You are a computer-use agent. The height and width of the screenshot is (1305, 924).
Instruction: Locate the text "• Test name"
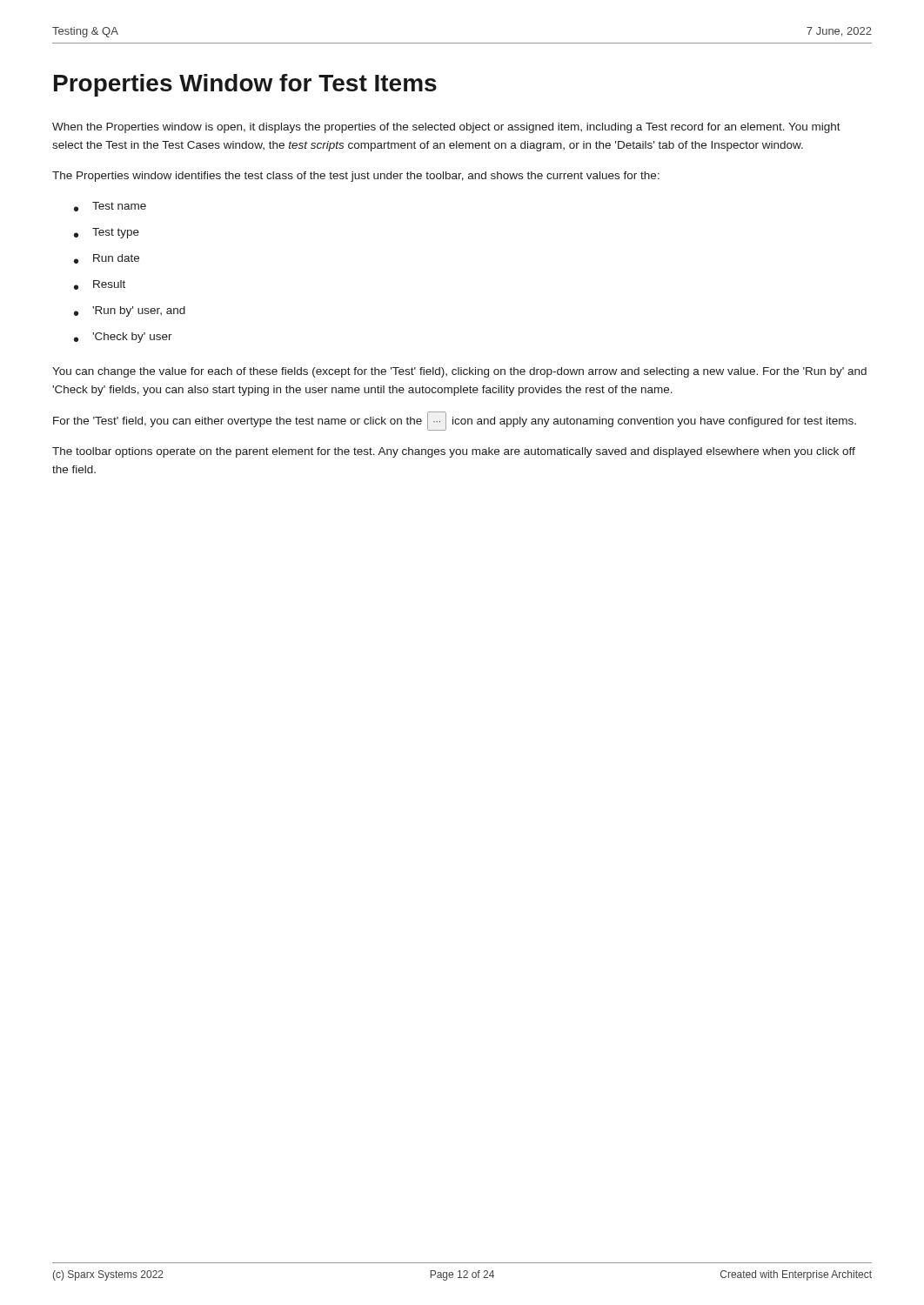(x=110, y=207)
